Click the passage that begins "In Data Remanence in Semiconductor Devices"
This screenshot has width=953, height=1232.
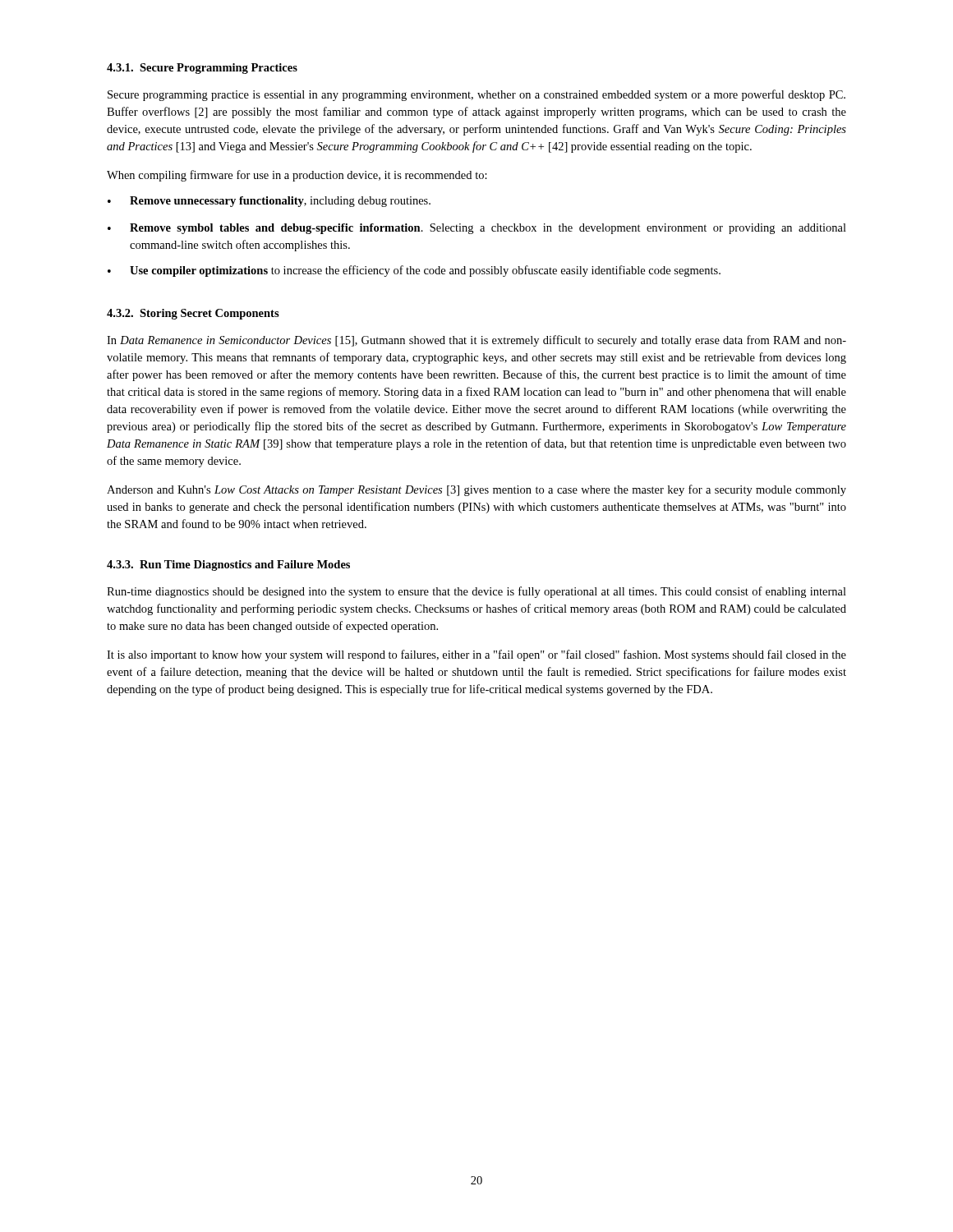tap(476, 400)
